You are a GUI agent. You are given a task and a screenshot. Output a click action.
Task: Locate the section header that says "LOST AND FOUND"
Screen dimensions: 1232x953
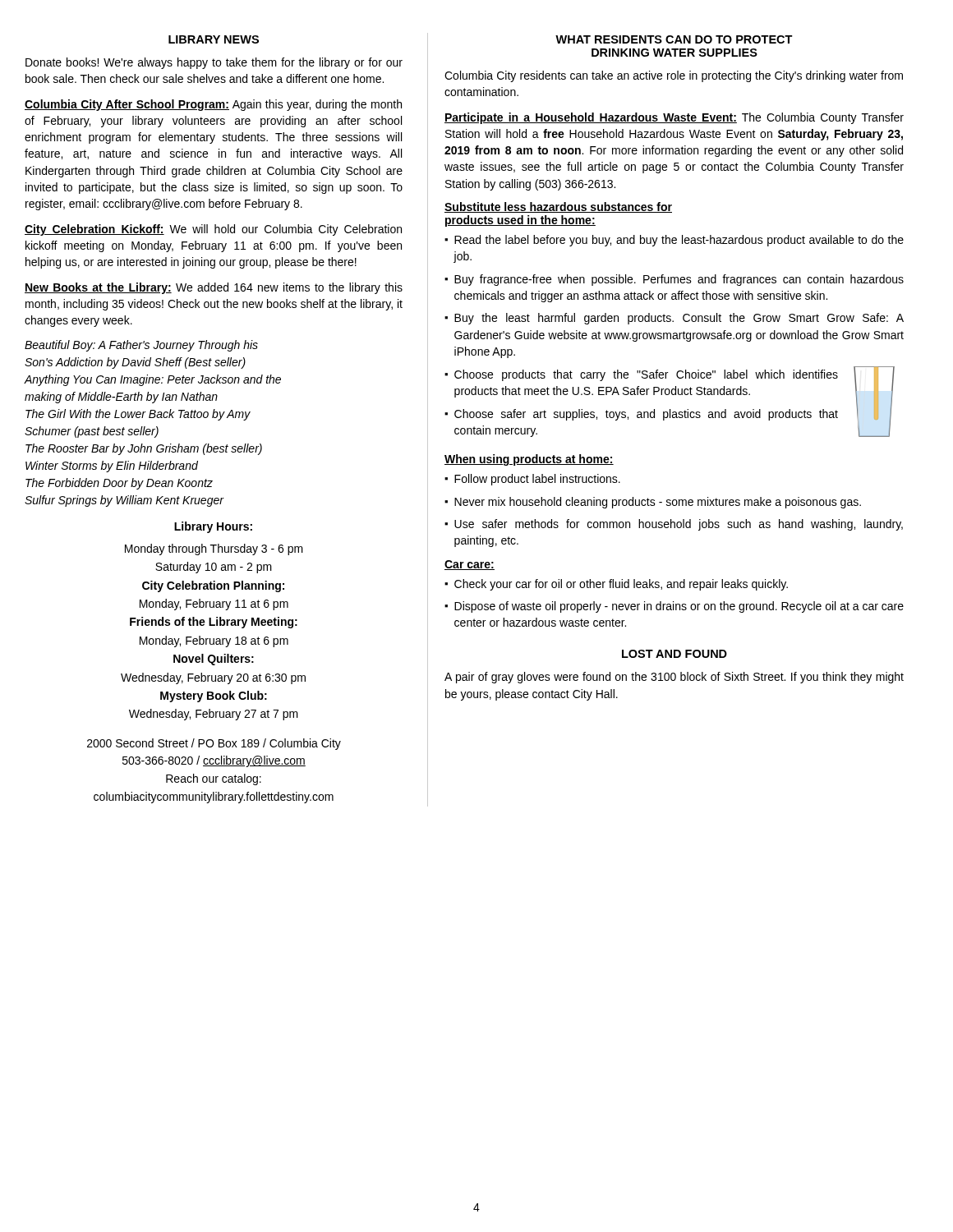coord(674,654)
